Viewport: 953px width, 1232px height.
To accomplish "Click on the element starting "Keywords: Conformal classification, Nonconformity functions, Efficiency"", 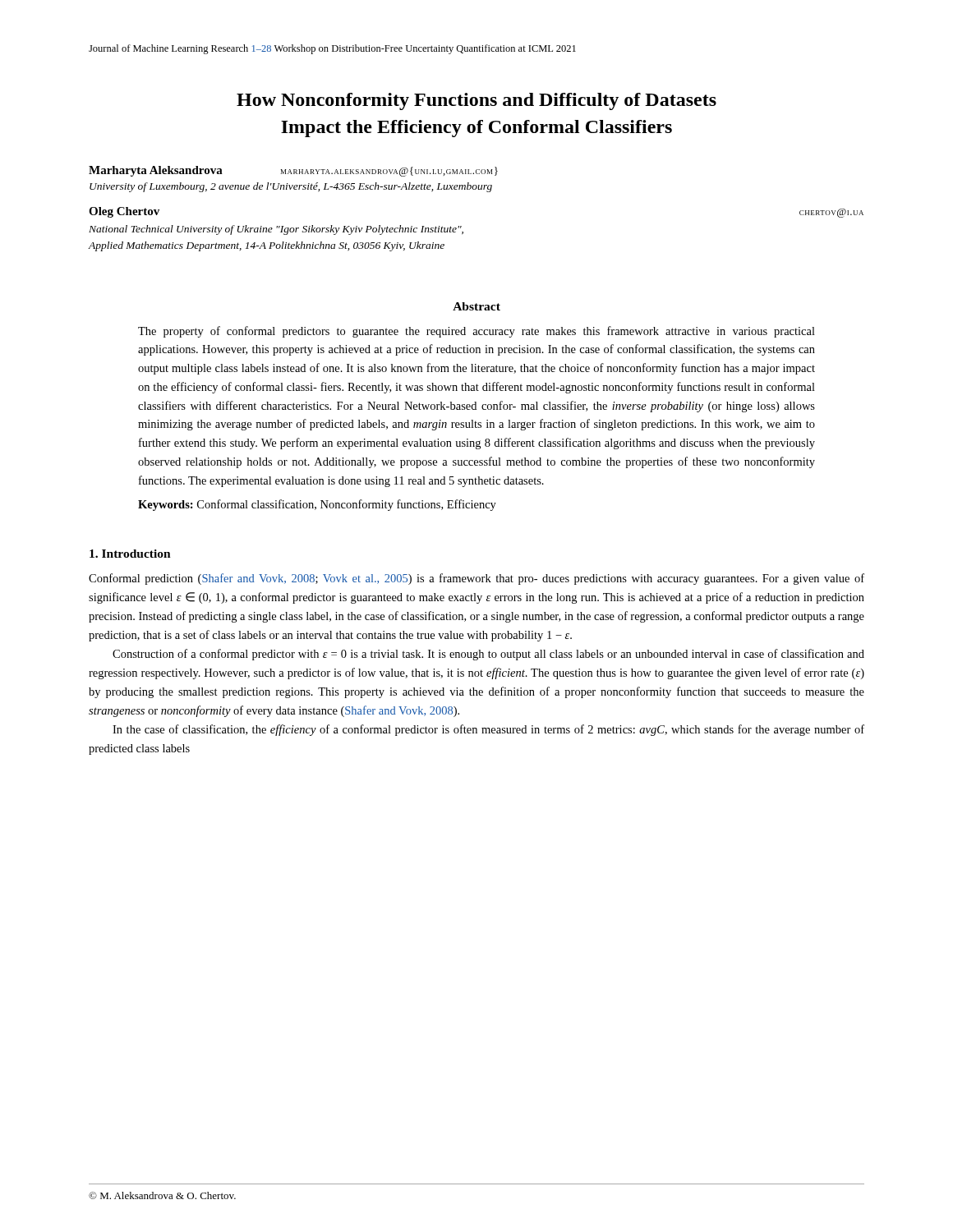I will (x=317, y=505).
